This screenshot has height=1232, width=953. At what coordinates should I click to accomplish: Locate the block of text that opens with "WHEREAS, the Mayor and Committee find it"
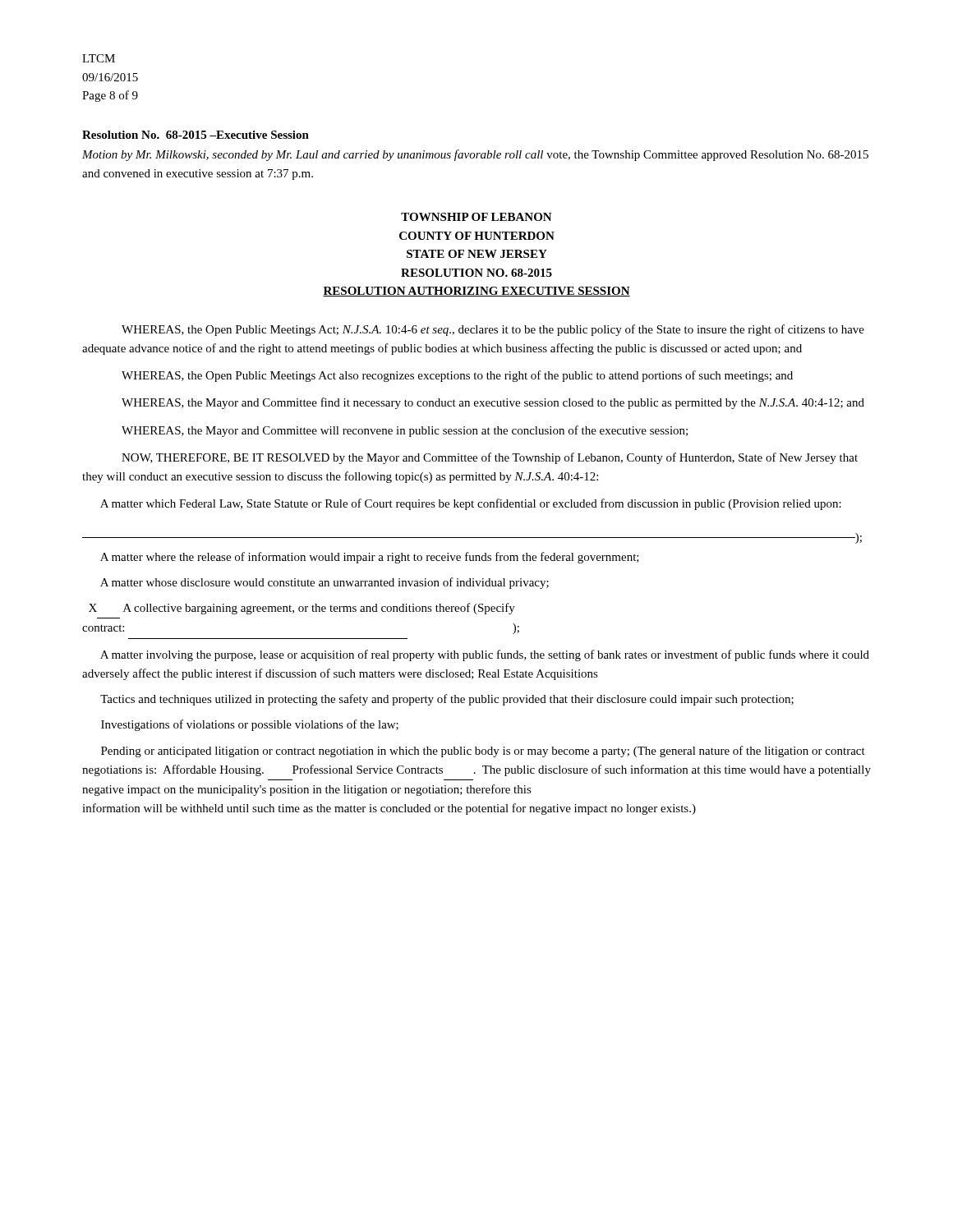(493, 403)
